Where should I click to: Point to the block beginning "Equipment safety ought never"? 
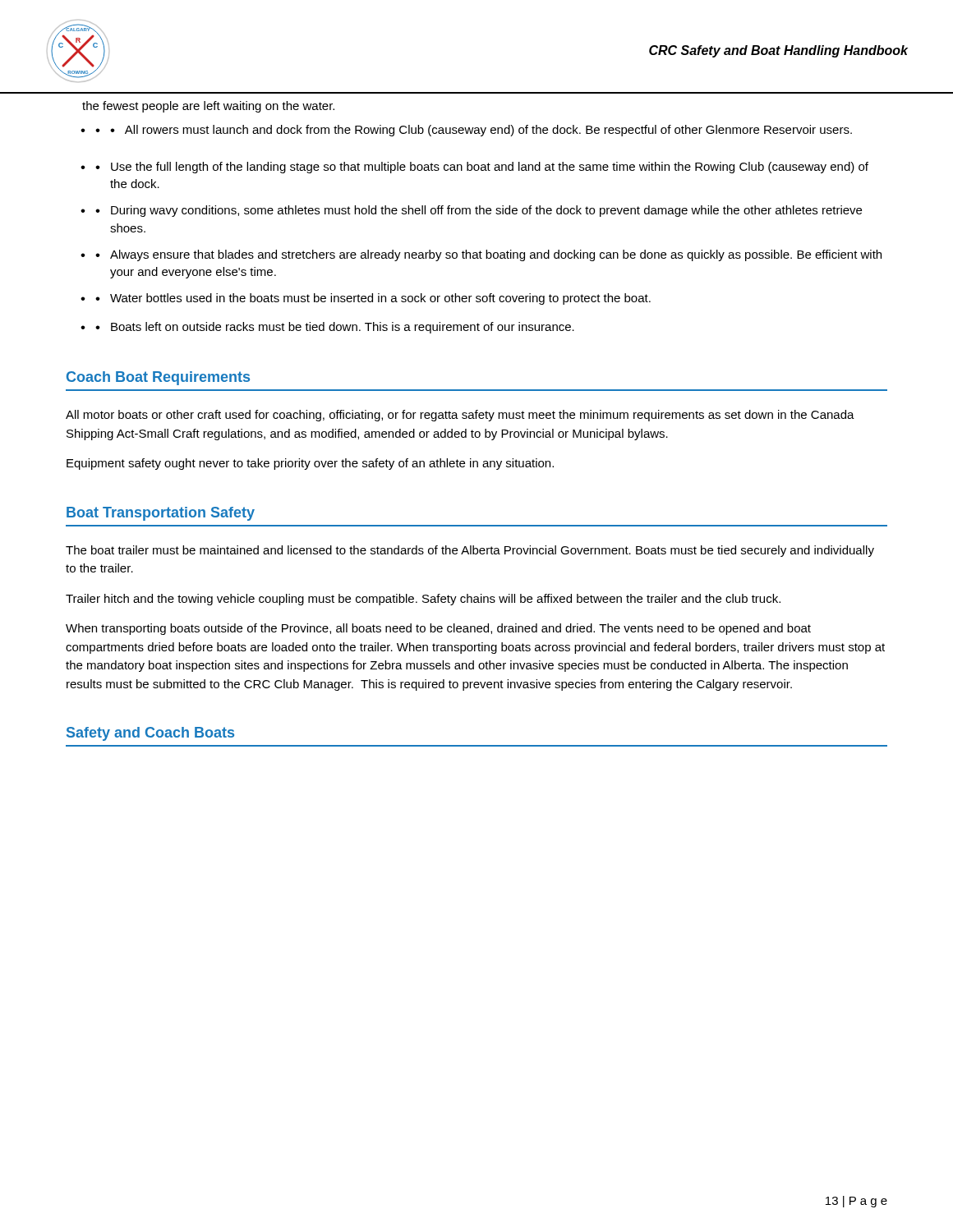point(310,463)
